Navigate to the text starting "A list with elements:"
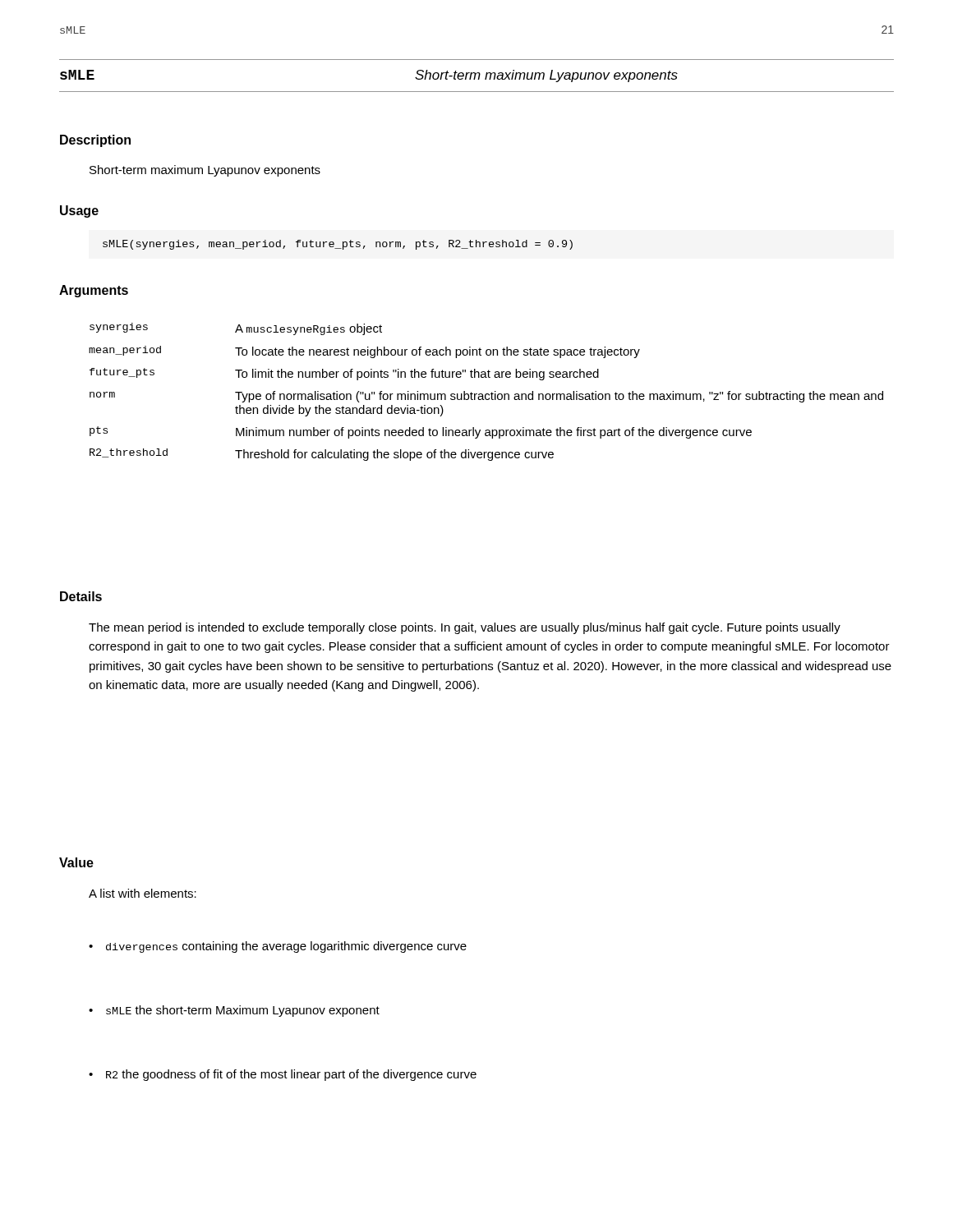 [x=143, y=893]
